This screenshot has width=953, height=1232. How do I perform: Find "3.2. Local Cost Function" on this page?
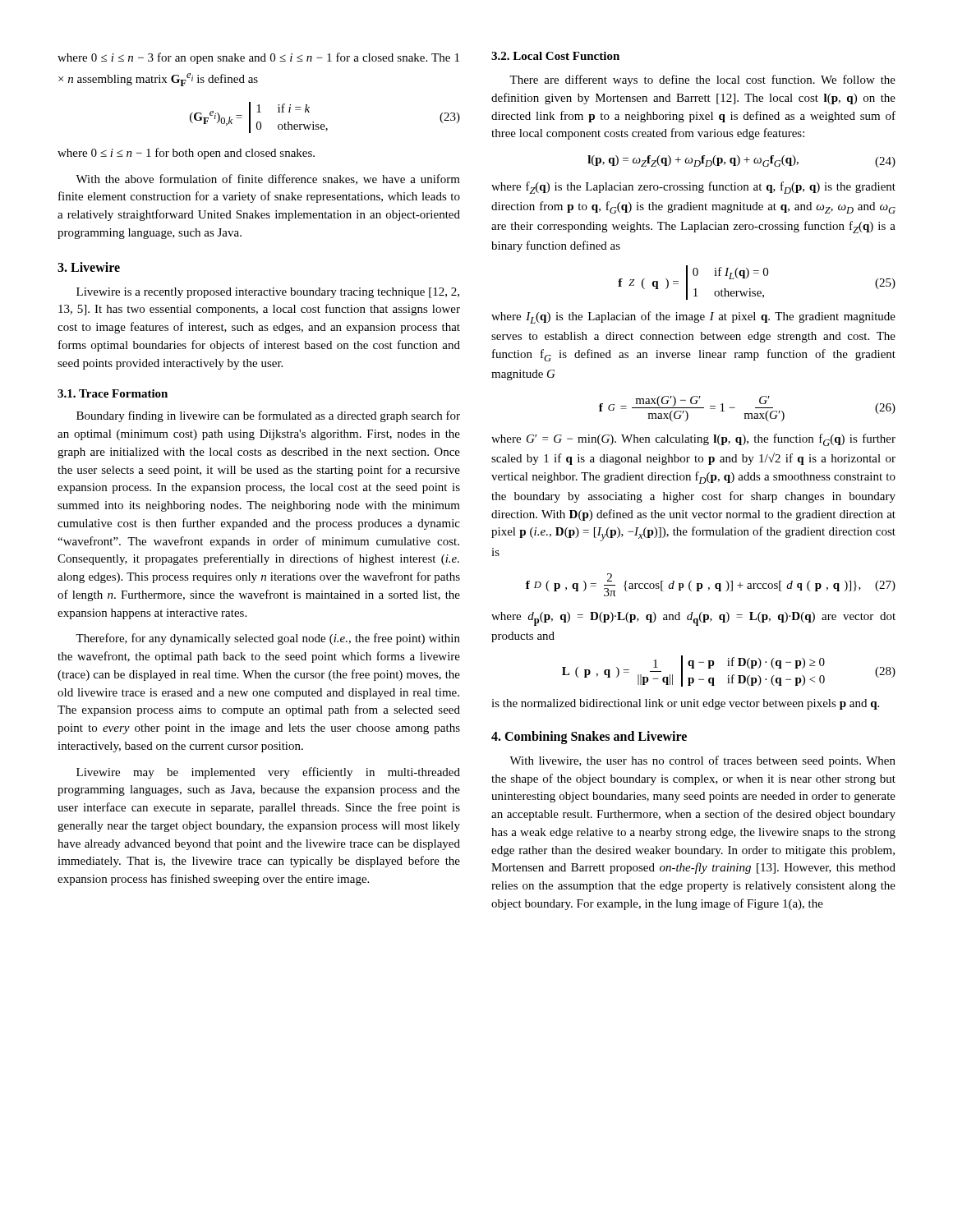coord(555,56)
